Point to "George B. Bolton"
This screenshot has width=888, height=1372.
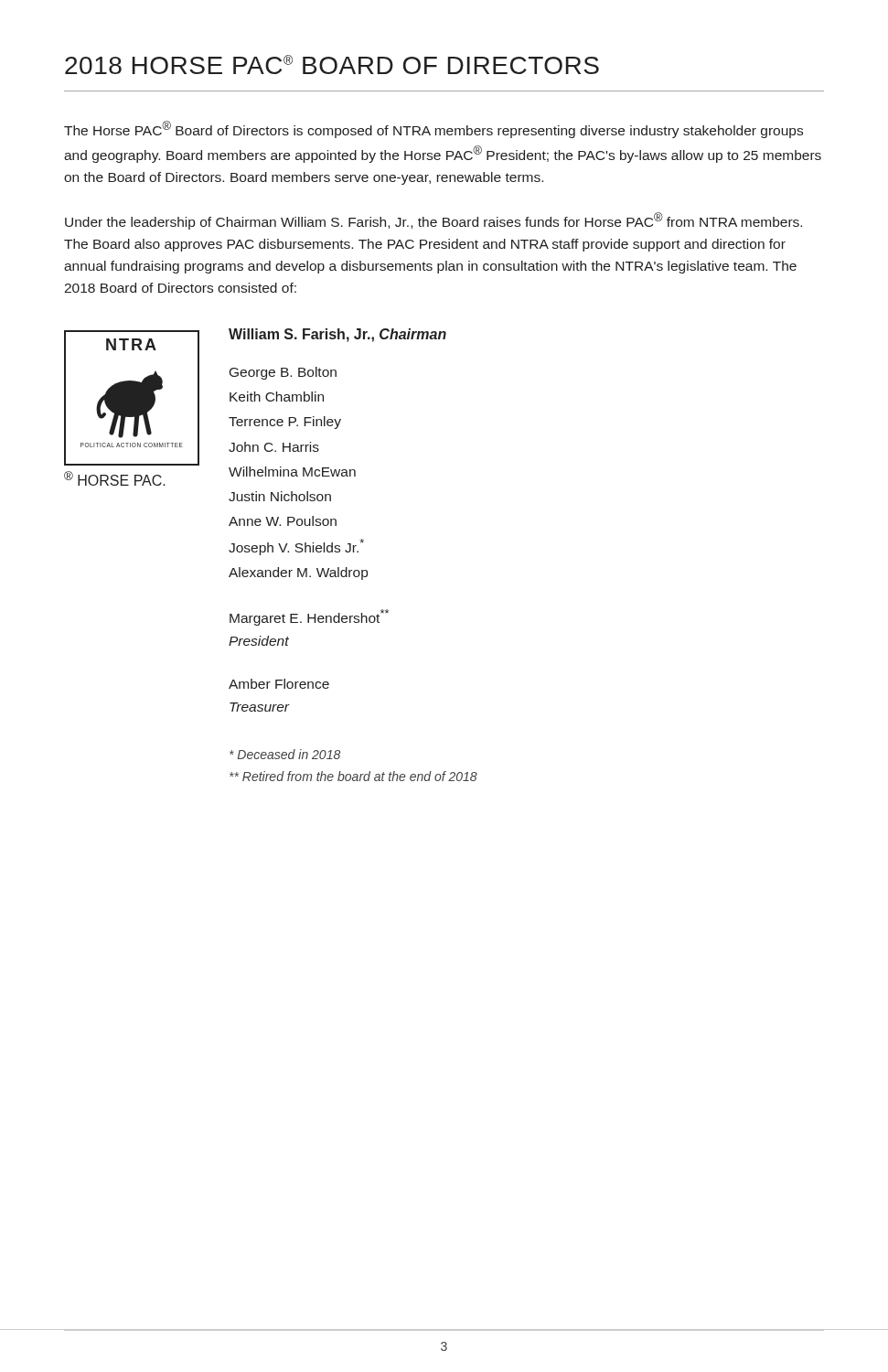(x=283, y=372)
